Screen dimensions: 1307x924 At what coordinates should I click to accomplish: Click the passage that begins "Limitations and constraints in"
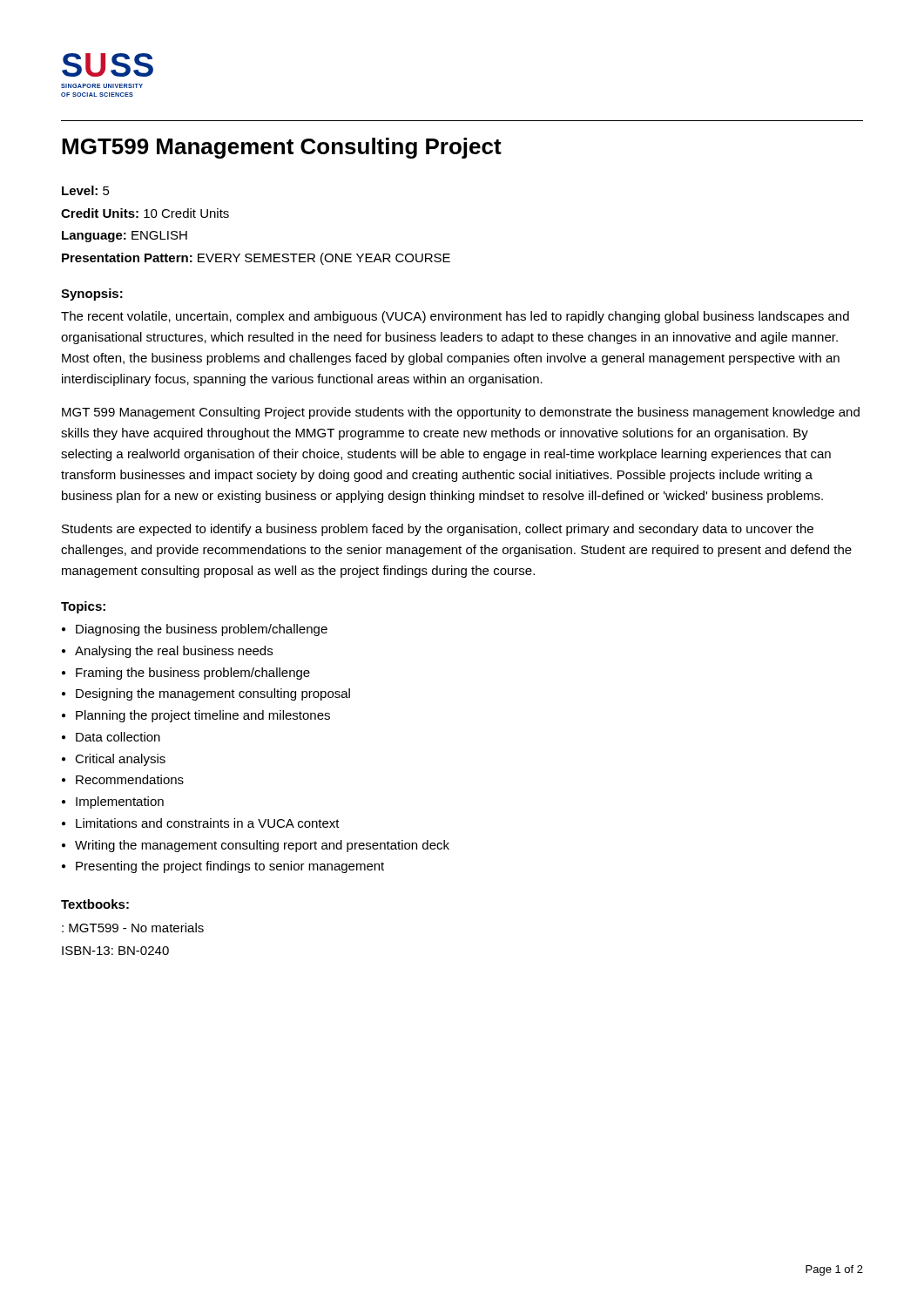(x=201, y=823)
